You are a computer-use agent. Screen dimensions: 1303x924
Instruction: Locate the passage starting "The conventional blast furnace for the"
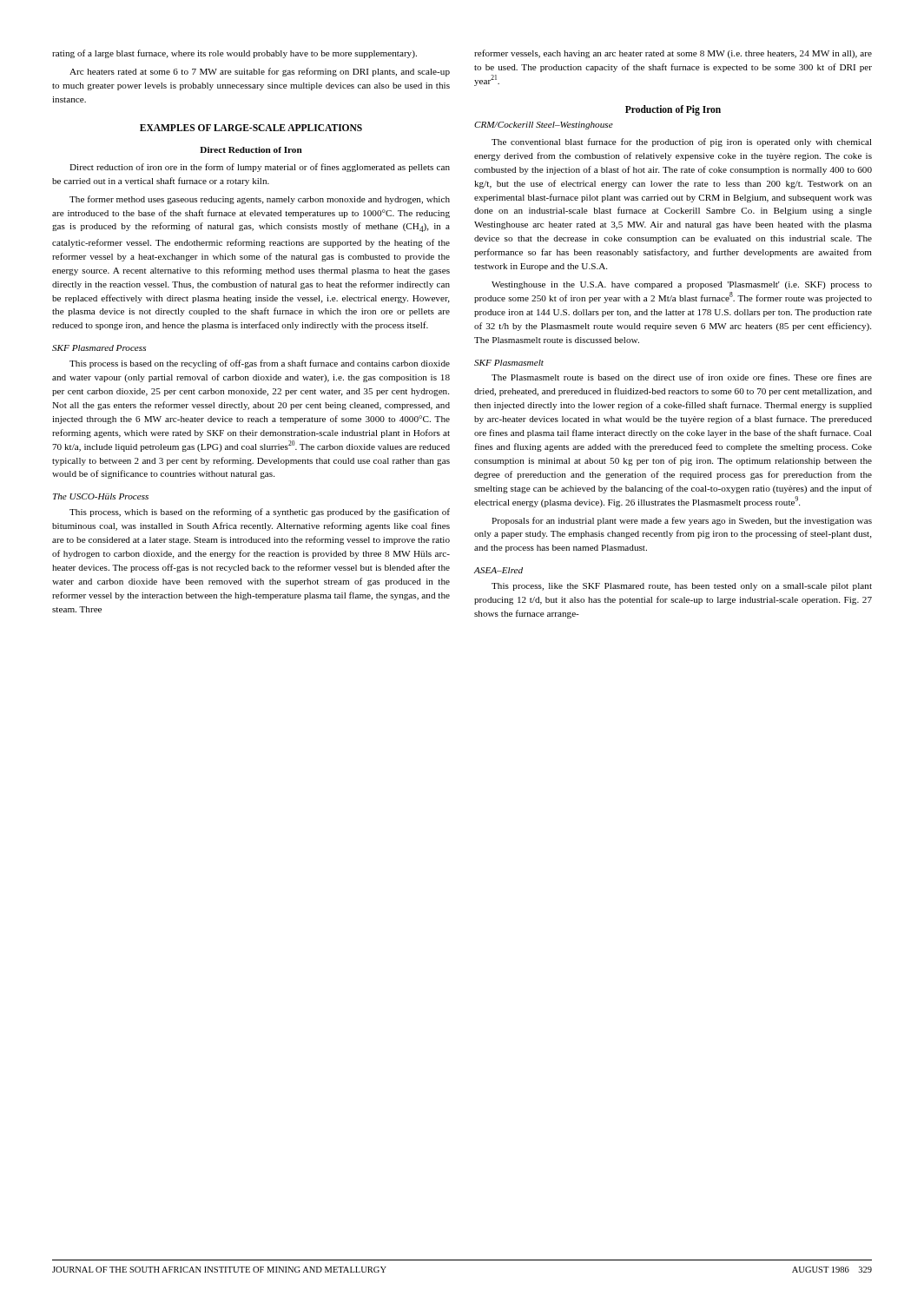click(x=673, y=241)
